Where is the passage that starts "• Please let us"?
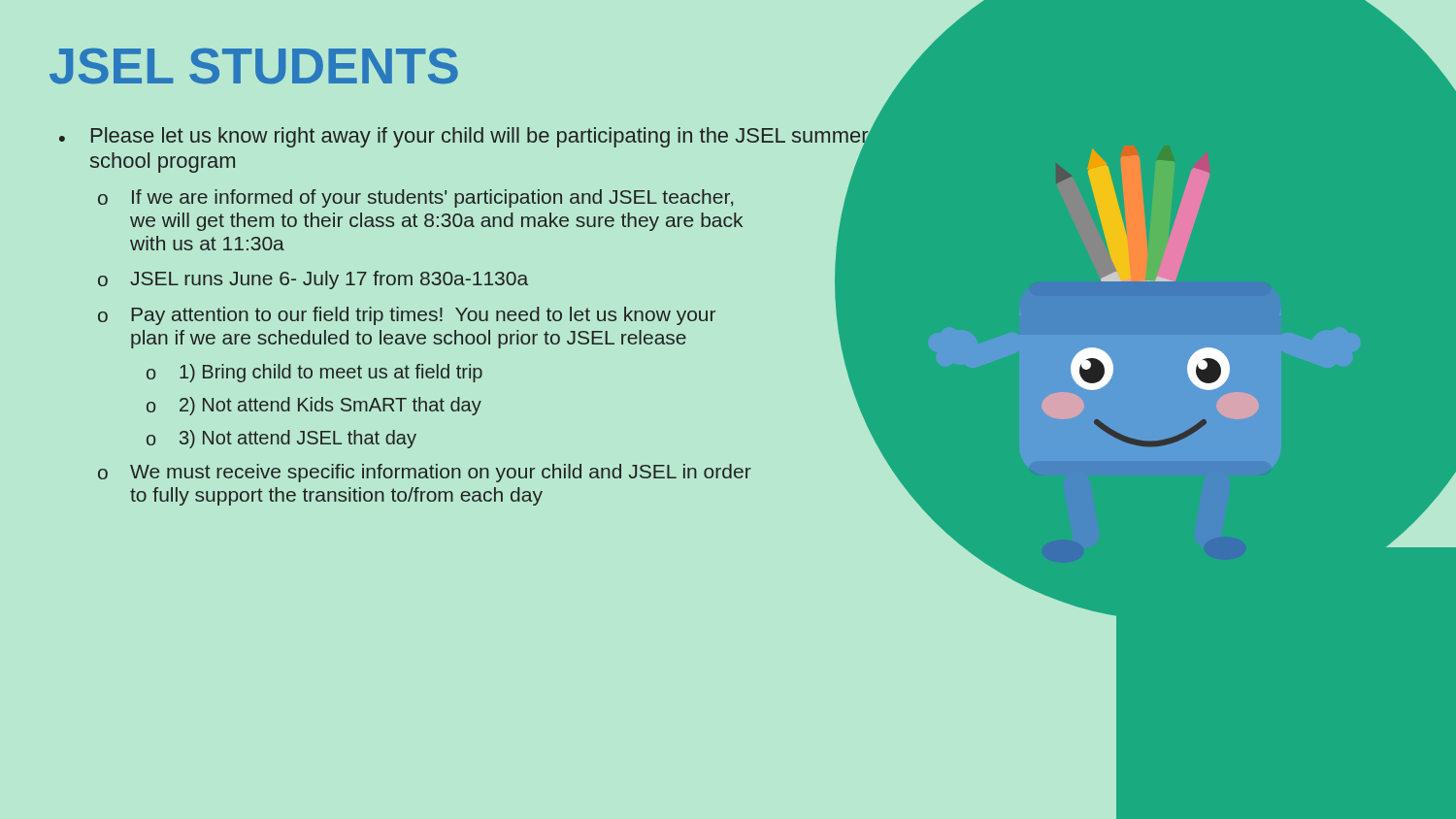Image resolution: width=1456 pixels, height=819 pixels. 490,149
